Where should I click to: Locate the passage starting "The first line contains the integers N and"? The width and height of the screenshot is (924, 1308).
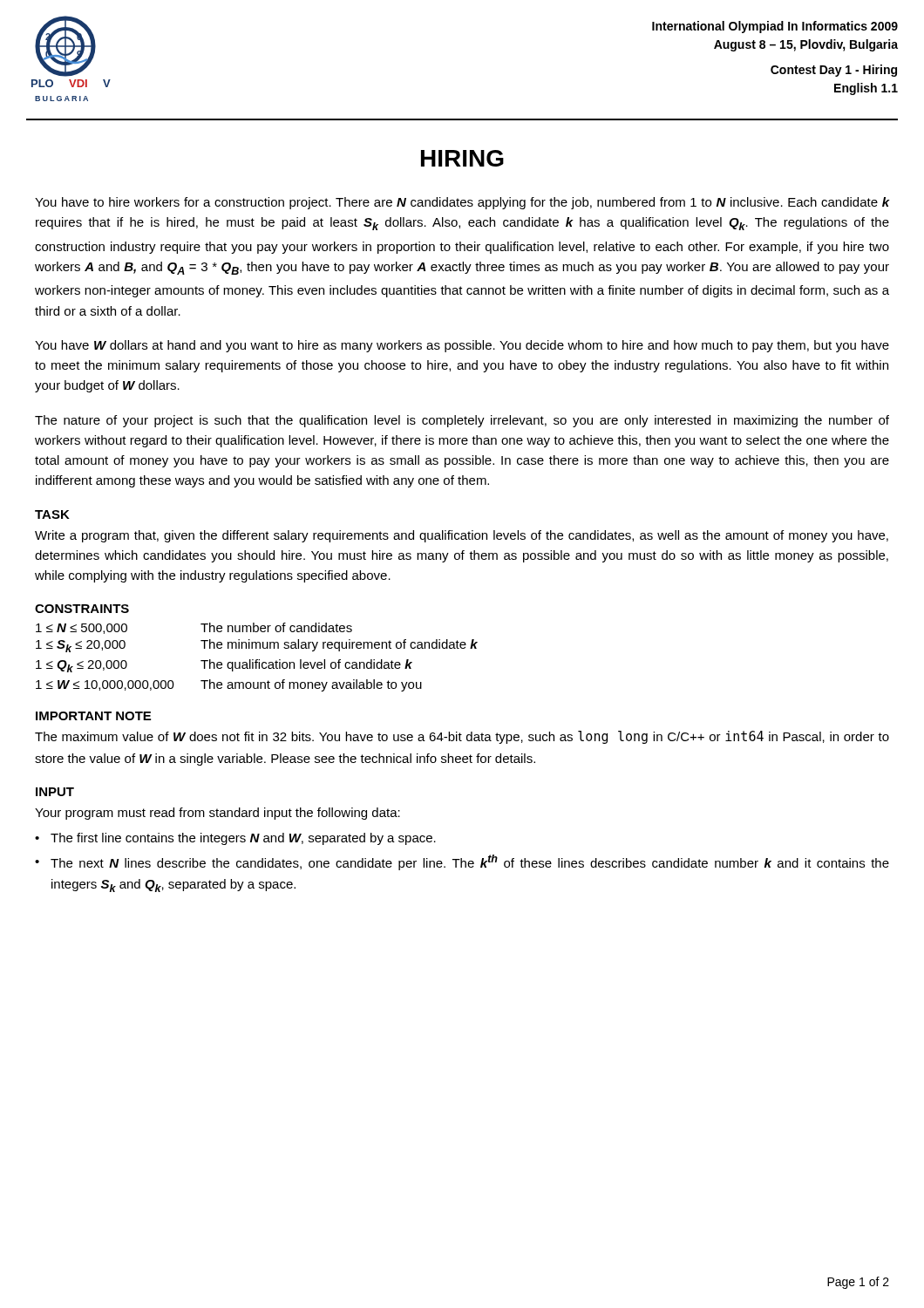(x=244, y=838)
